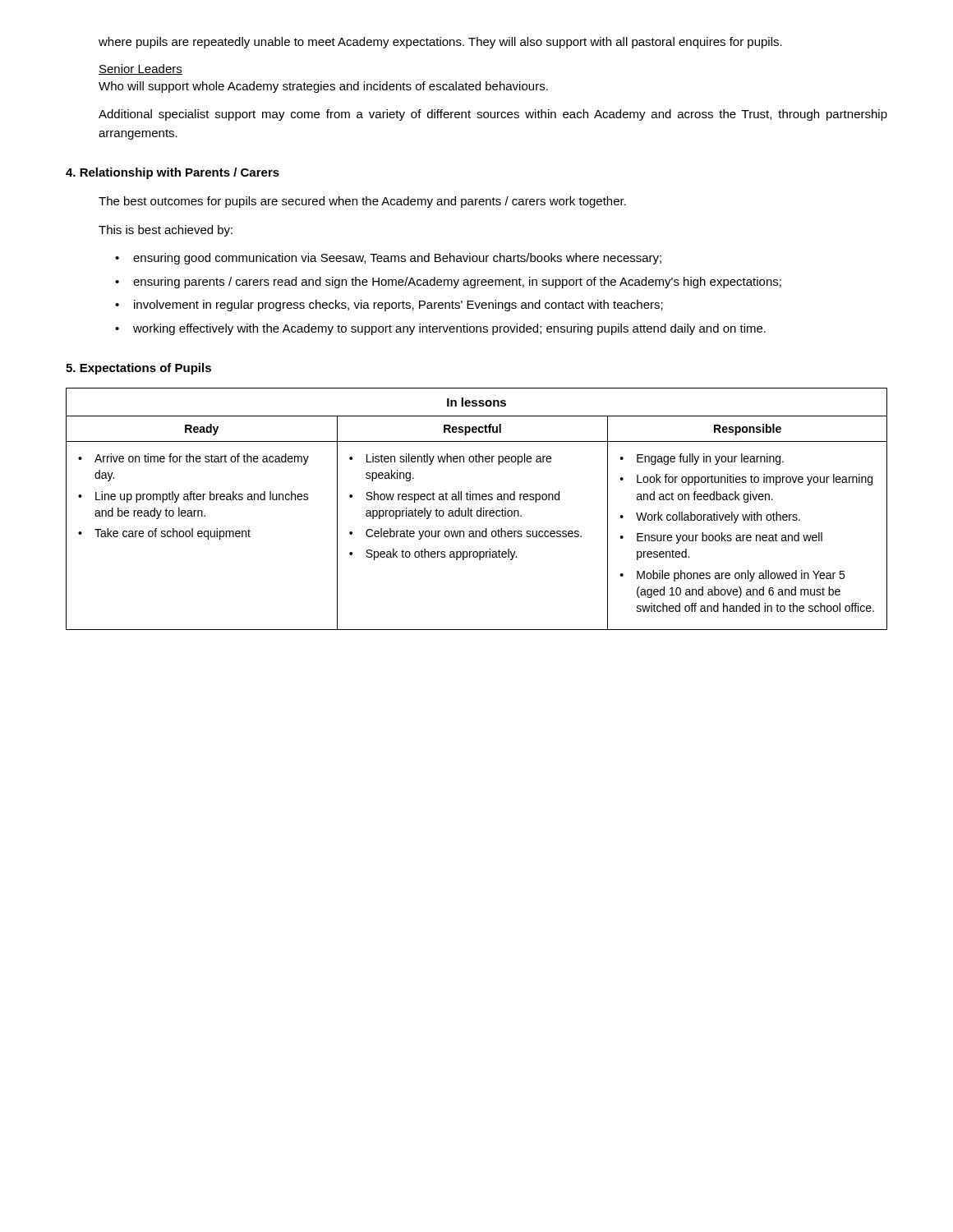Locate the section header with the text "5. Expectations of"
Viewport: 953px width, 1232px height.
139,368
